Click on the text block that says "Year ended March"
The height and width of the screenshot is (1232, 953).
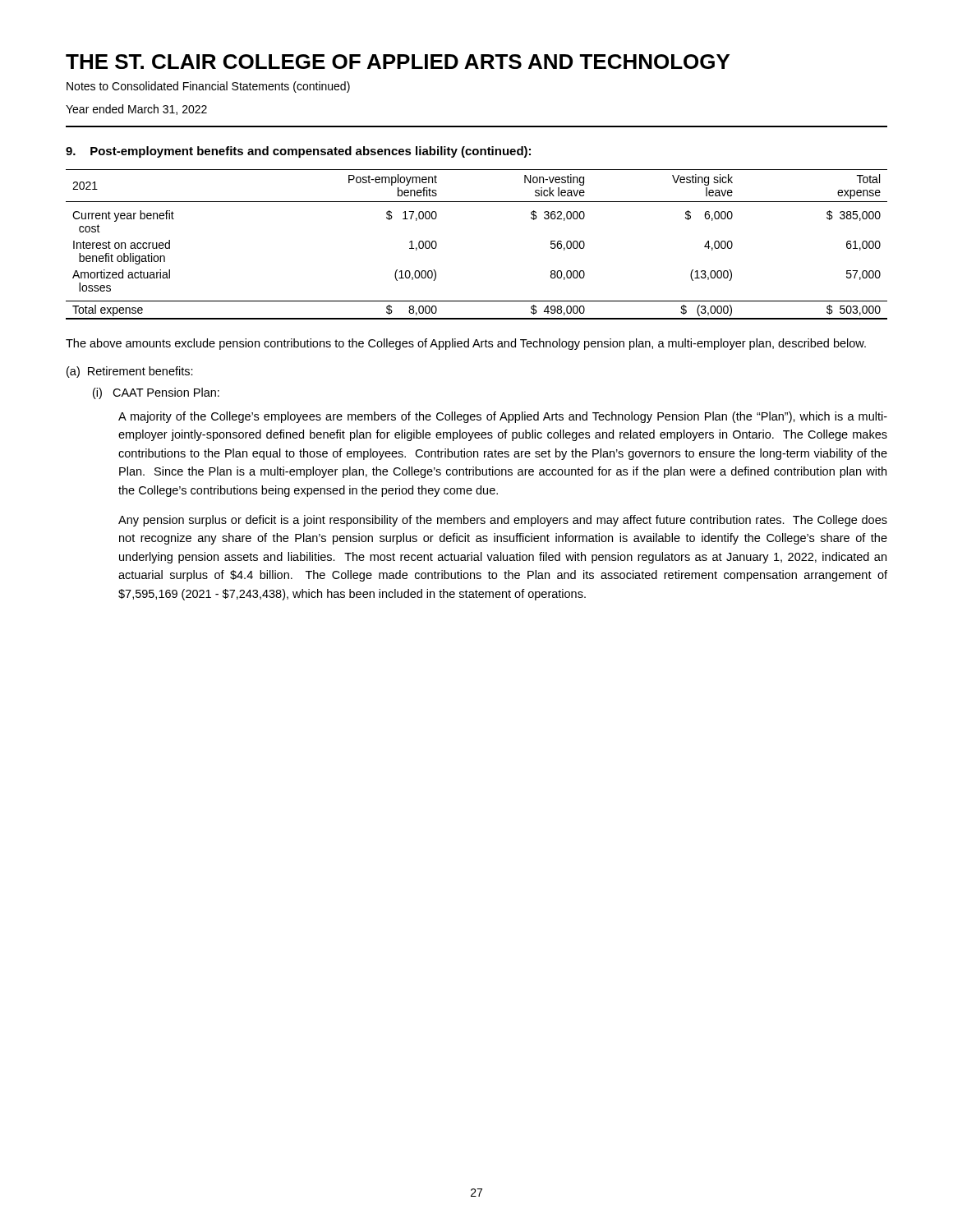pos(137,109)
